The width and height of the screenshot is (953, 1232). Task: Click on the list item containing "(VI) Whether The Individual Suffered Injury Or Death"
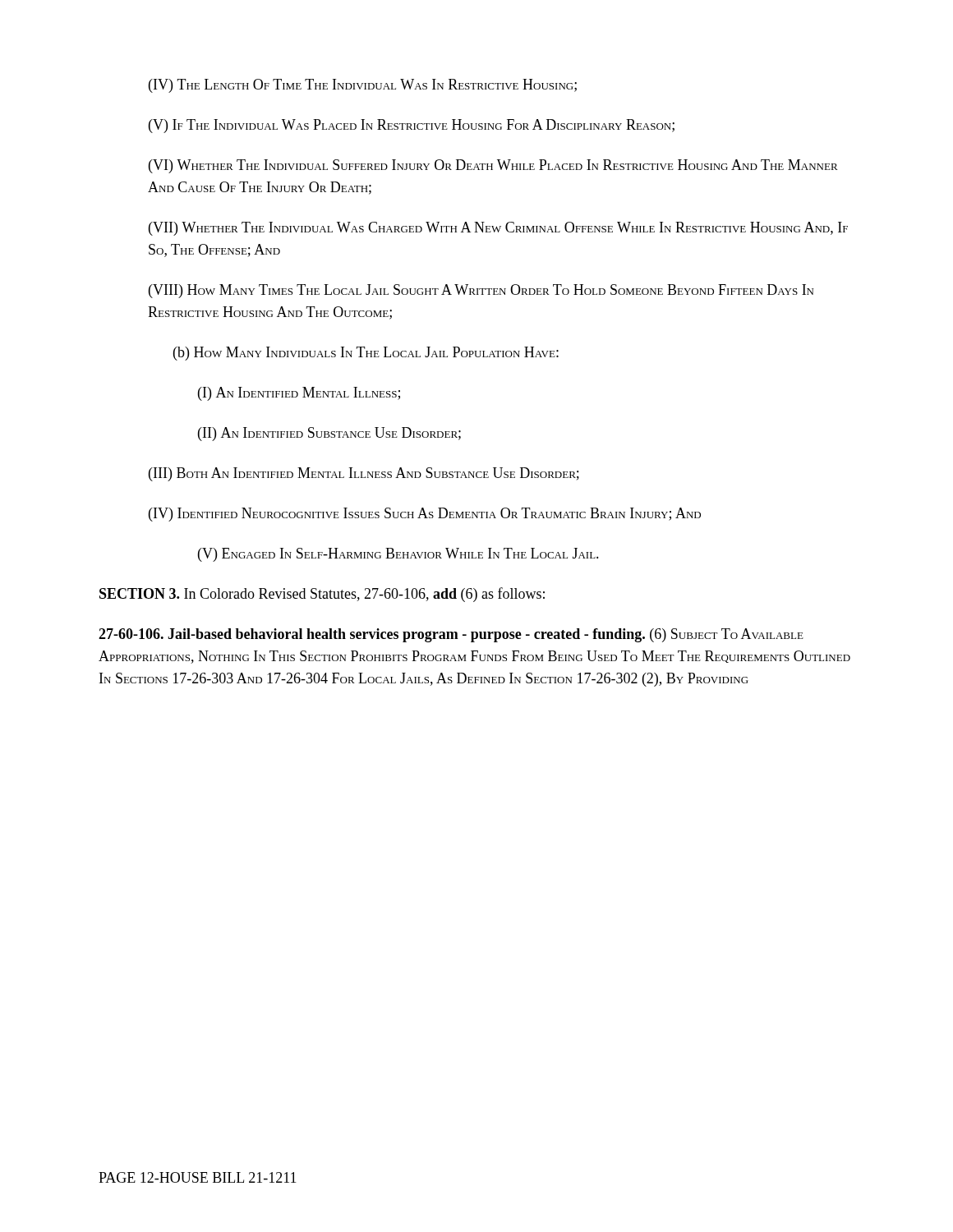coord(493,176)
